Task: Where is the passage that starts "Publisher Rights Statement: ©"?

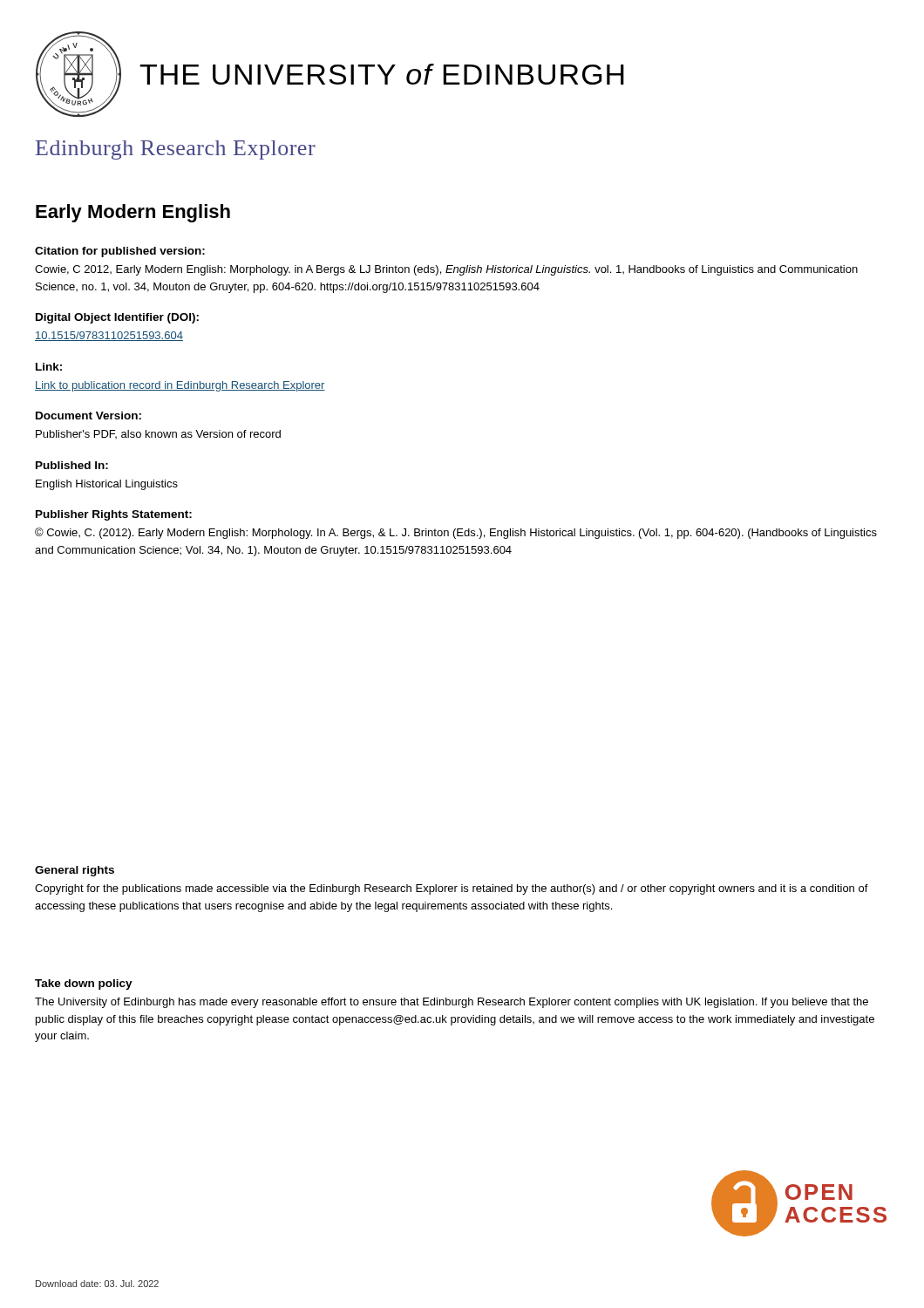Action: click(x=462, y=533)
